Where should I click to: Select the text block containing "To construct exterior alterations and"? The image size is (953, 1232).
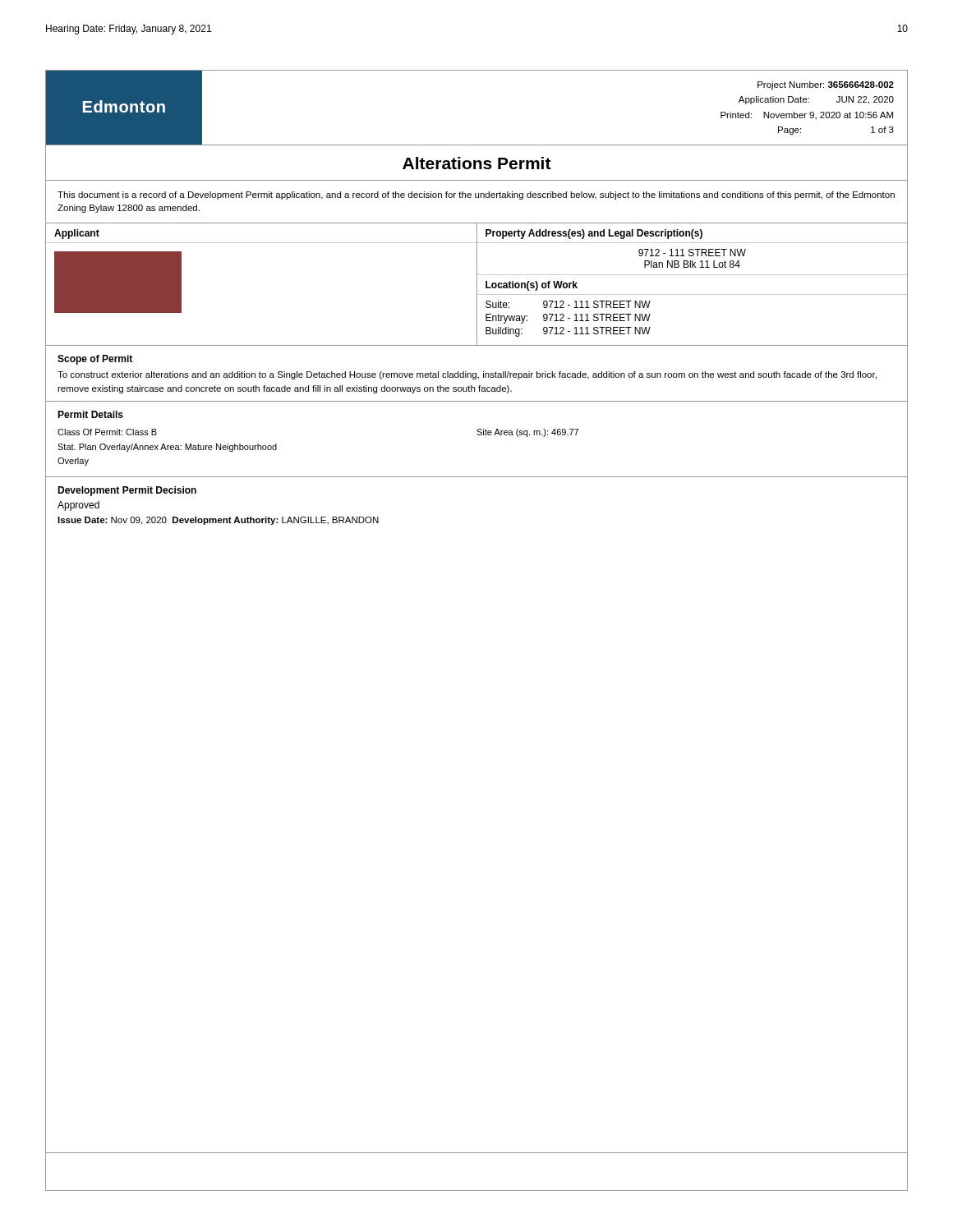(x=467, y=381)
